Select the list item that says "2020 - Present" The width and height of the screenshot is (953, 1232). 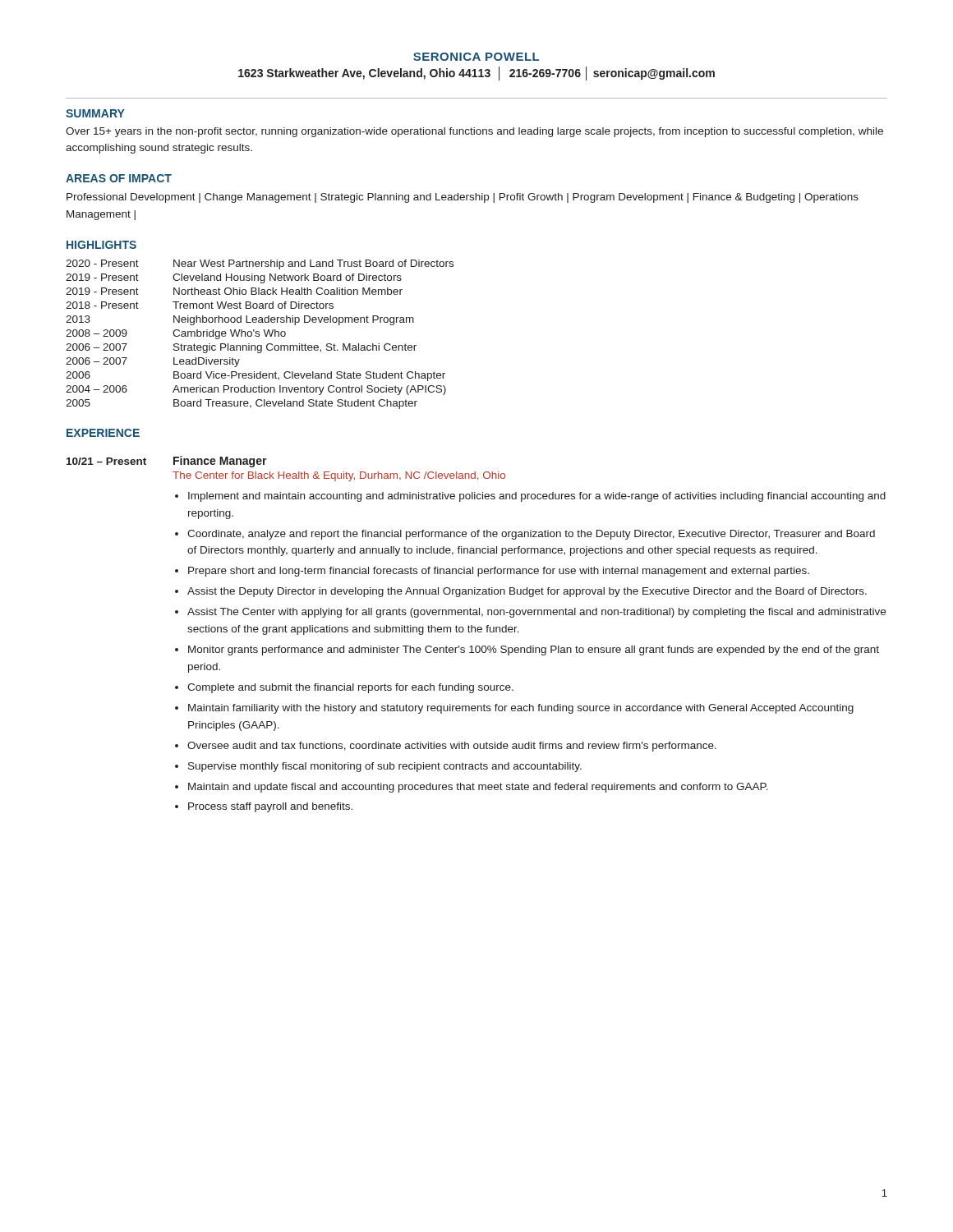102,263
